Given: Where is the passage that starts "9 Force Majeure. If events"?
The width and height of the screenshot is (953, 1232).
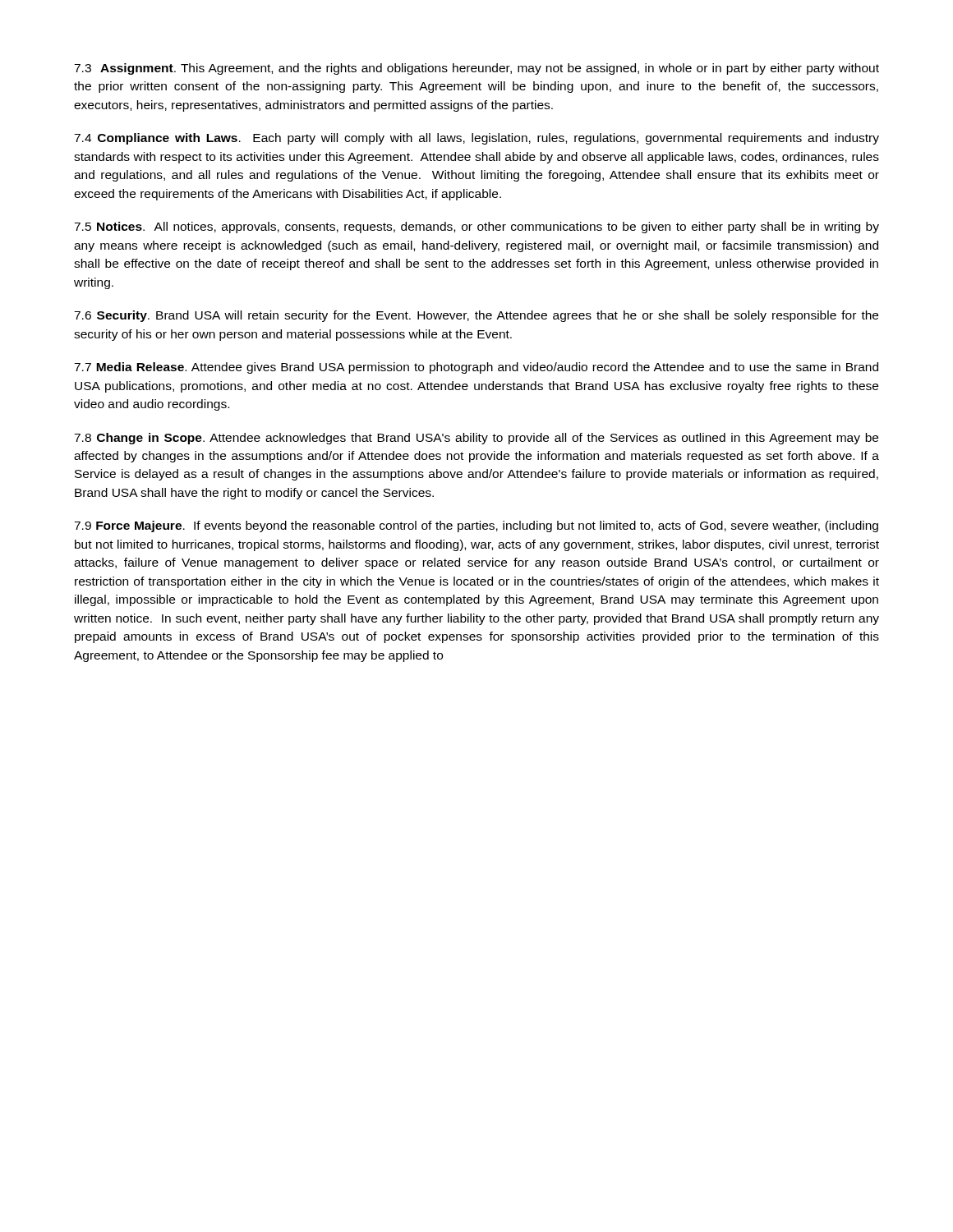Looking at the screenshot, I should [x=476, y=590].
